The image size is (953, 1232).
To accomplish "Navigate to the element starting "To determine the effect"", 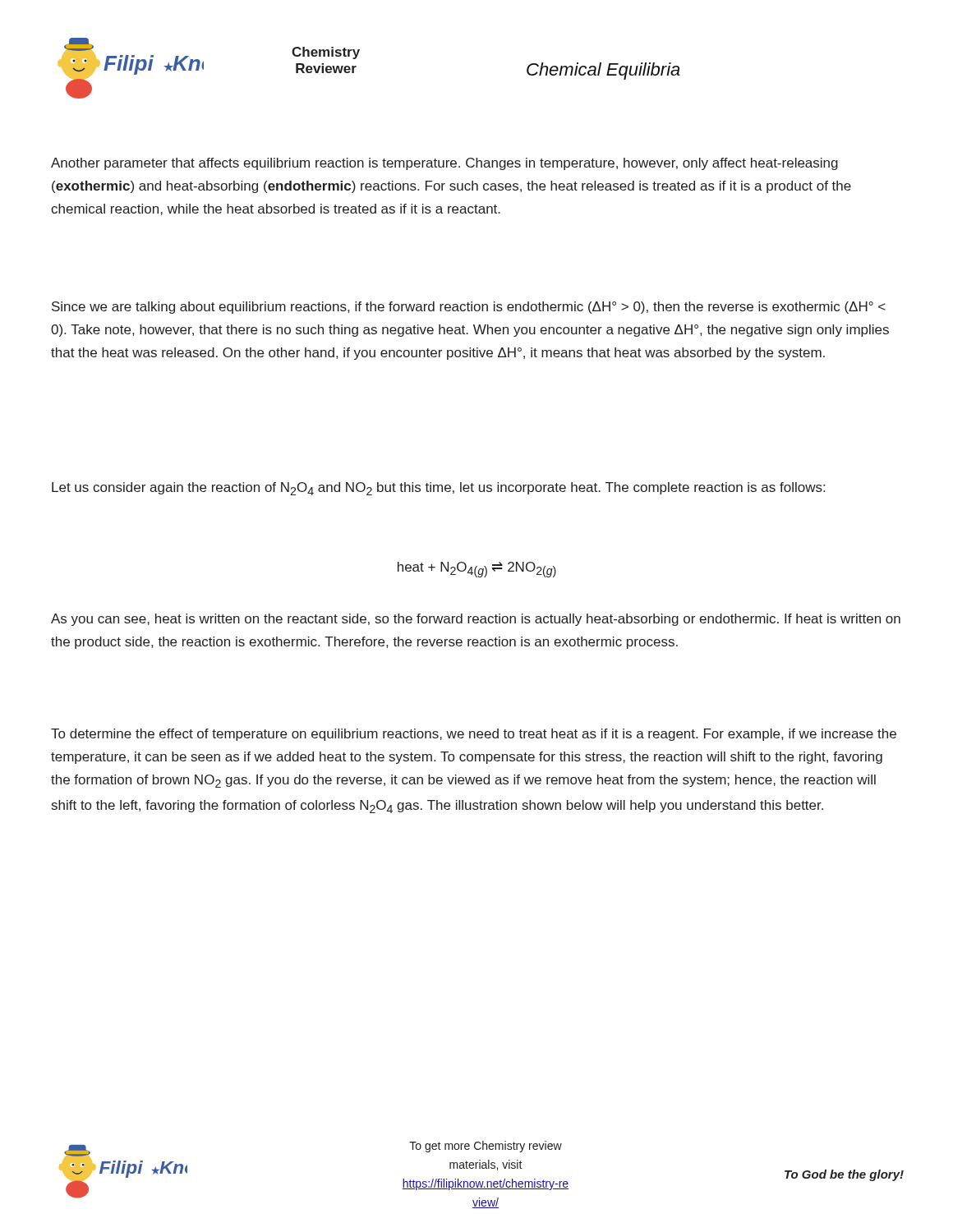I will (x=476, y=771).
